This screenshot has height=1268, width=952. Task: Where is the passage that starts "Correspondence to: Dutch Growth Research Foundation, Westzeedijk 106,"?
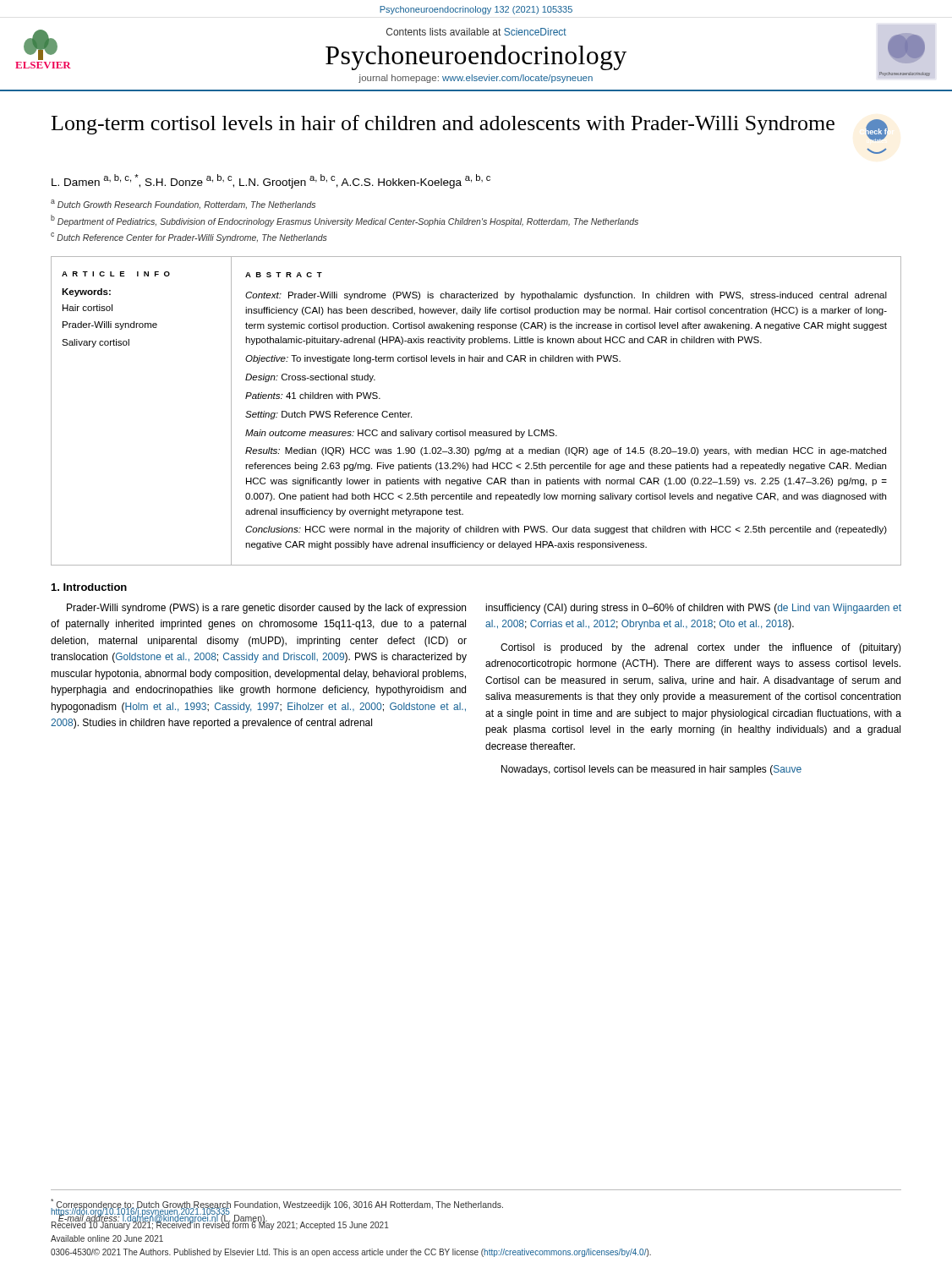coord(277,1210)
